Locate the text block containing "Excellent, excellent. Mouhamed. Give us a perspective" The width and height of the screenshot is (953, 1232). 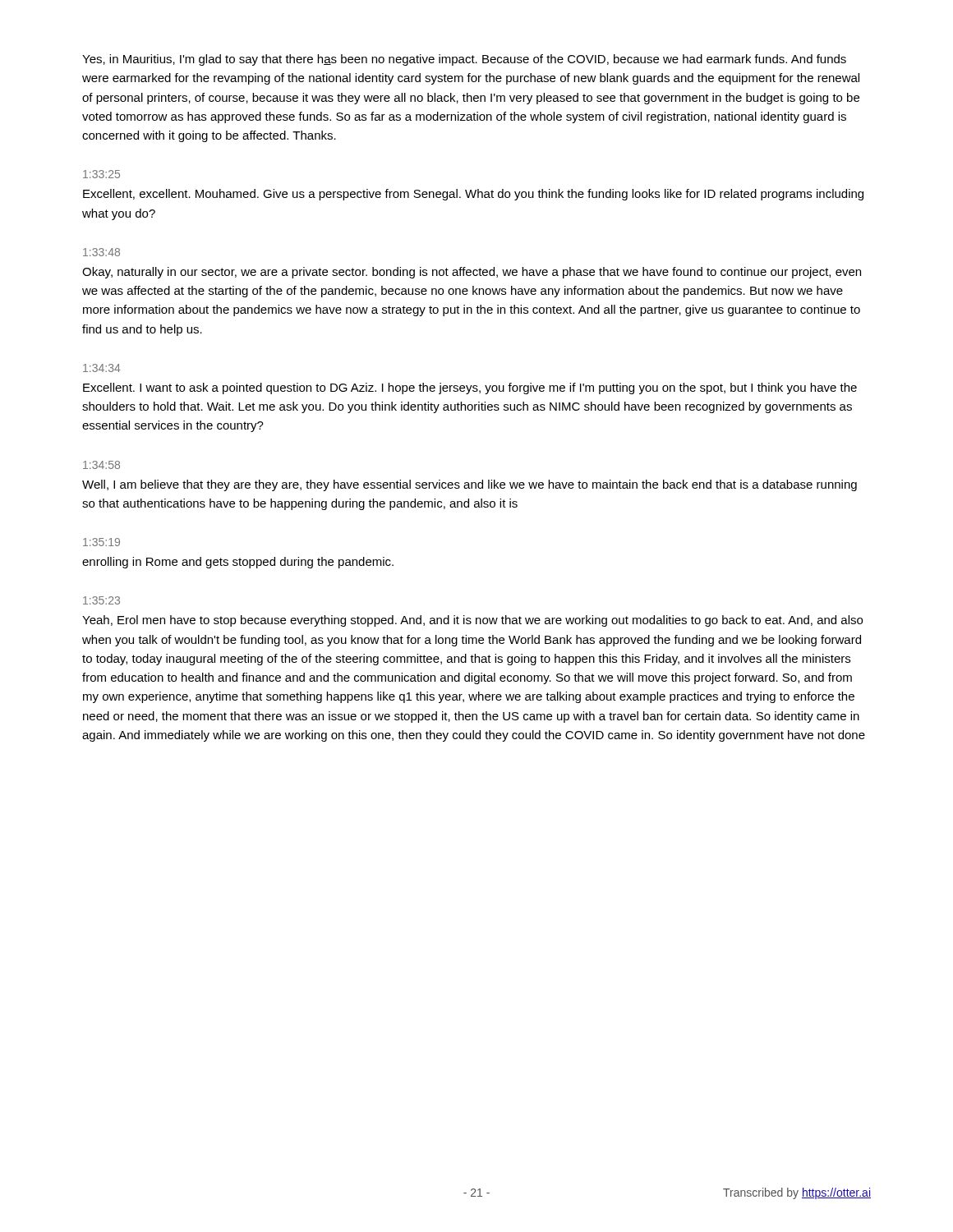tap(476, 203)
